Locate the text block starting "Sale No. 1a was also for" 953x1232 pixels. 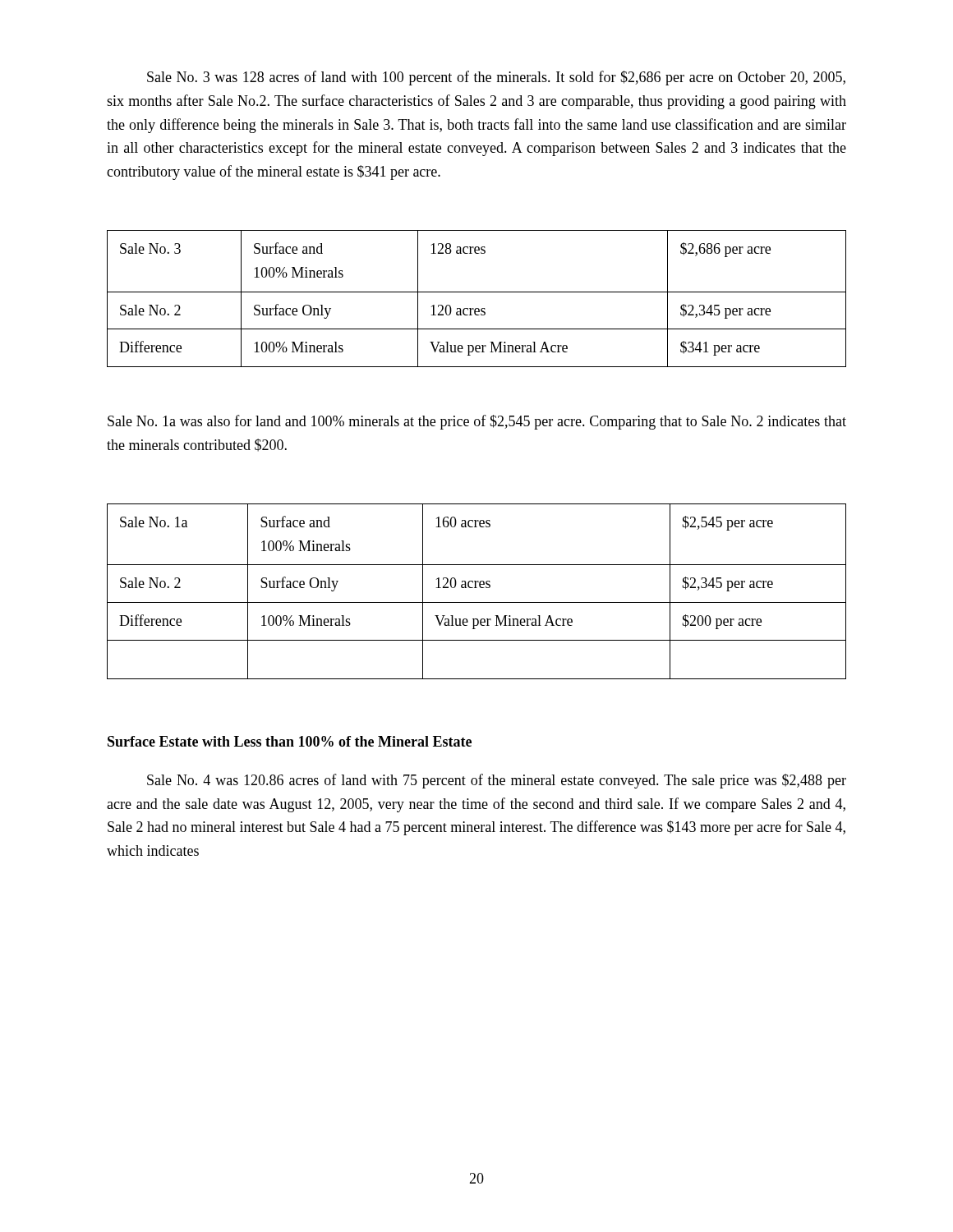476,433
